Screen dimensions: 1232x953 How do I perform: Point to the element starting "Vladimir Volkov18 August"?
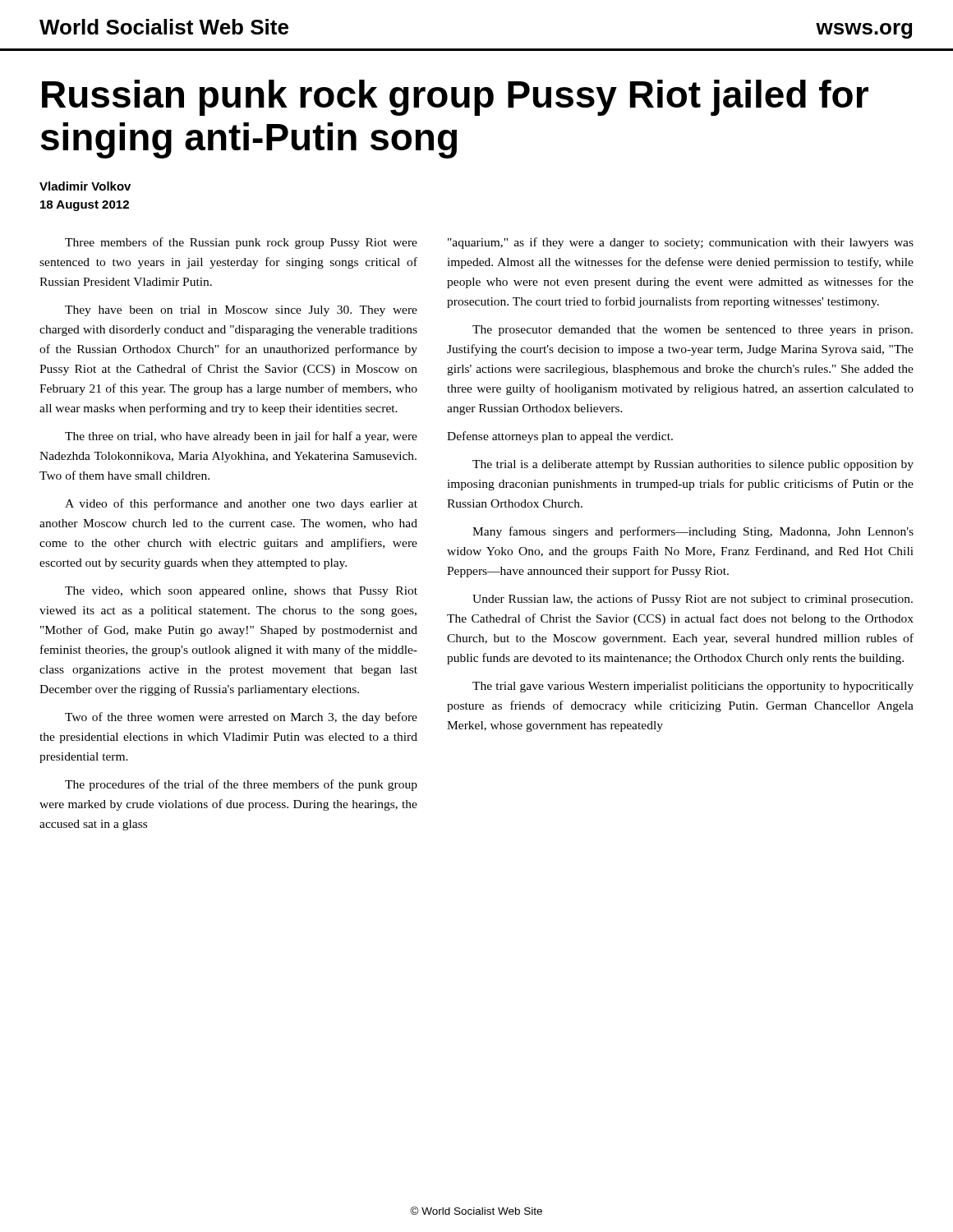click(85, 186)
